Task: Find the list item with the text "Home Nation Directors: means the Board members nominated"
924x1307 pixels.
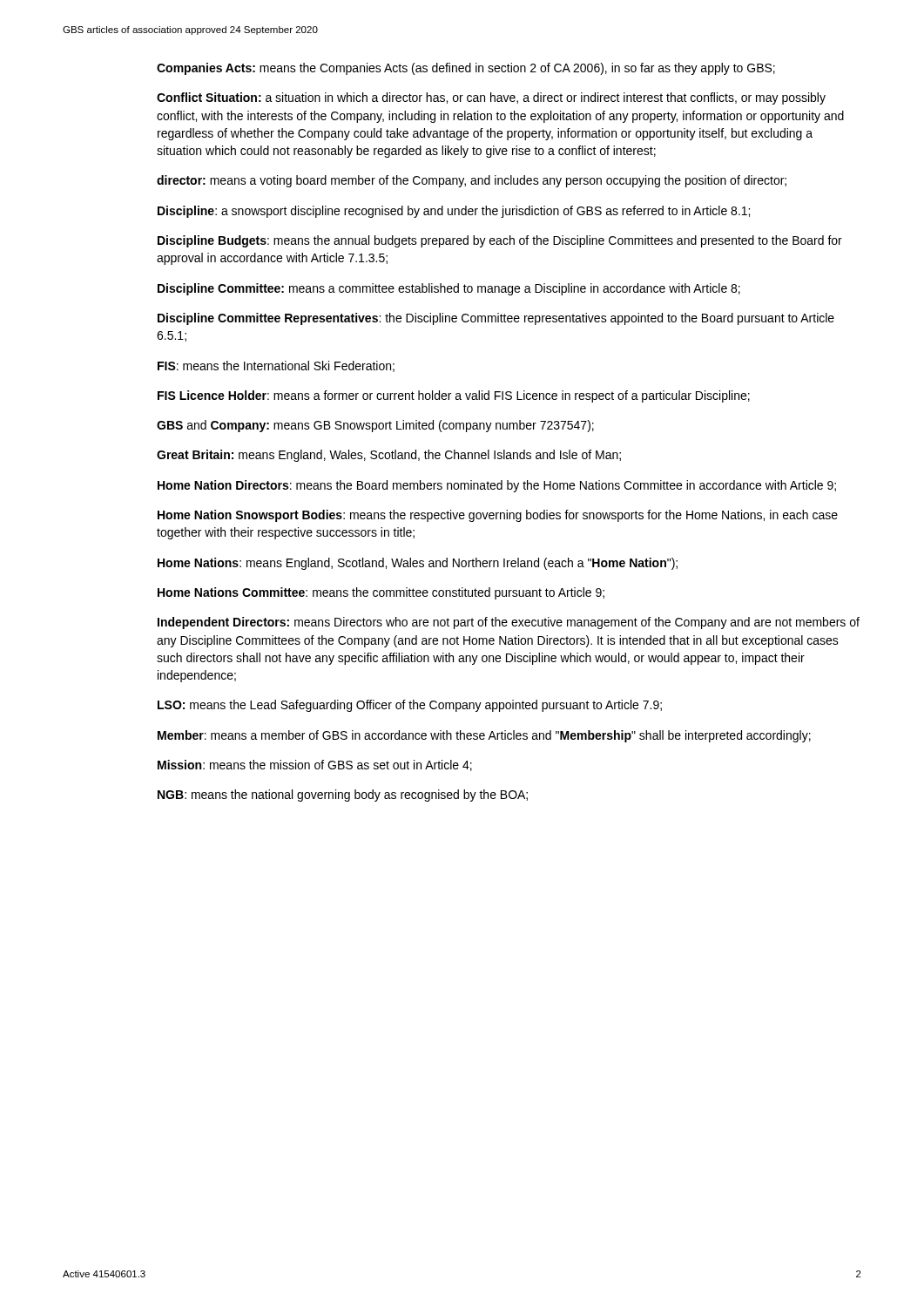Action: (497, 485)
